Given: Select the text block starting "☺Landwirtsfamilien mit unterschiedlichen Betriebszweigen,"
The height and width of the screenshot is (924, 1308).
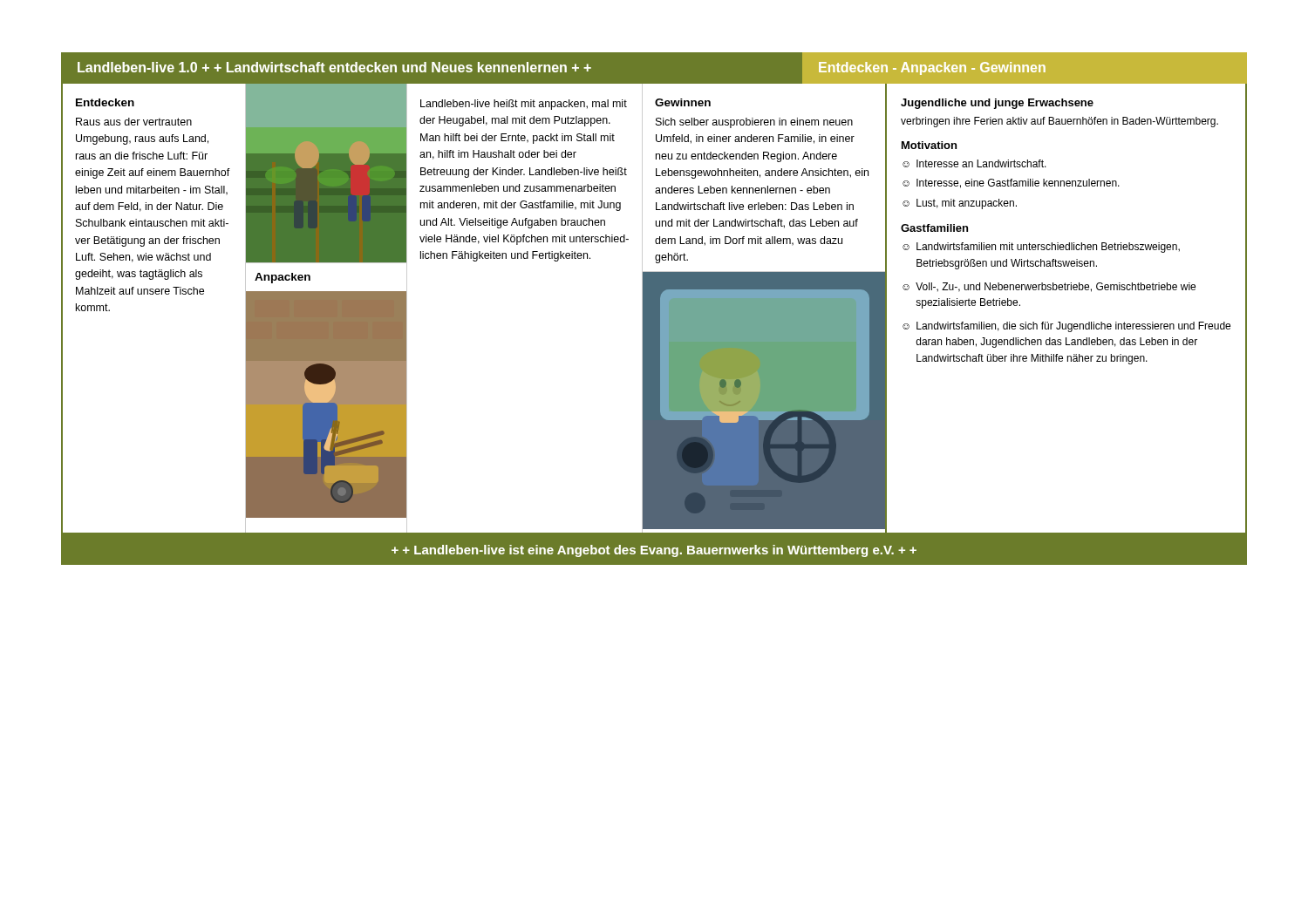Looking at the screenshot, I should coord(1067,255).
